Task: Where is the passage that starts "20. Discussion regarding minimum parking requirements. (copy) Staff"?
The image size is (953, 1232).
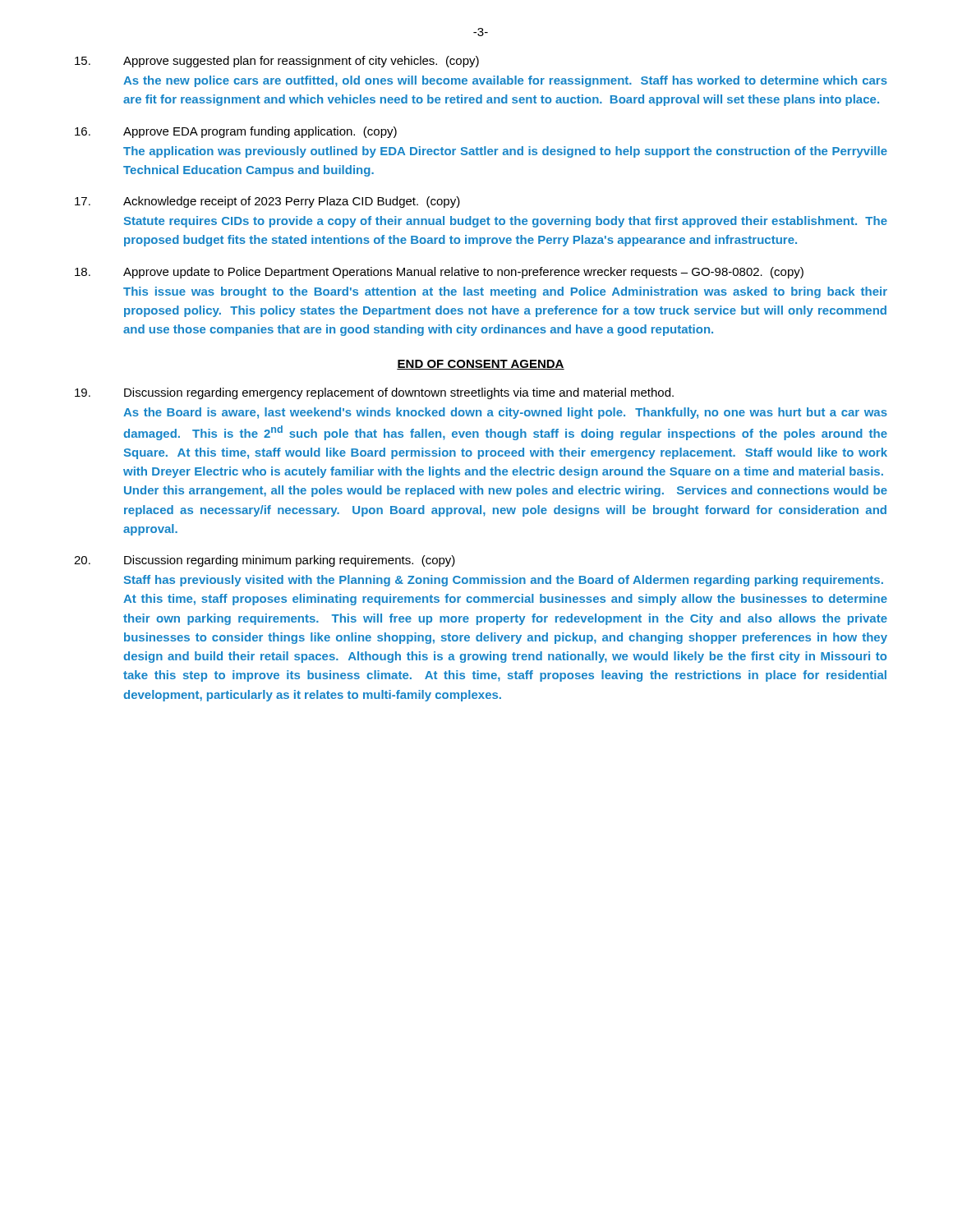Action: (x=481, y=628)
